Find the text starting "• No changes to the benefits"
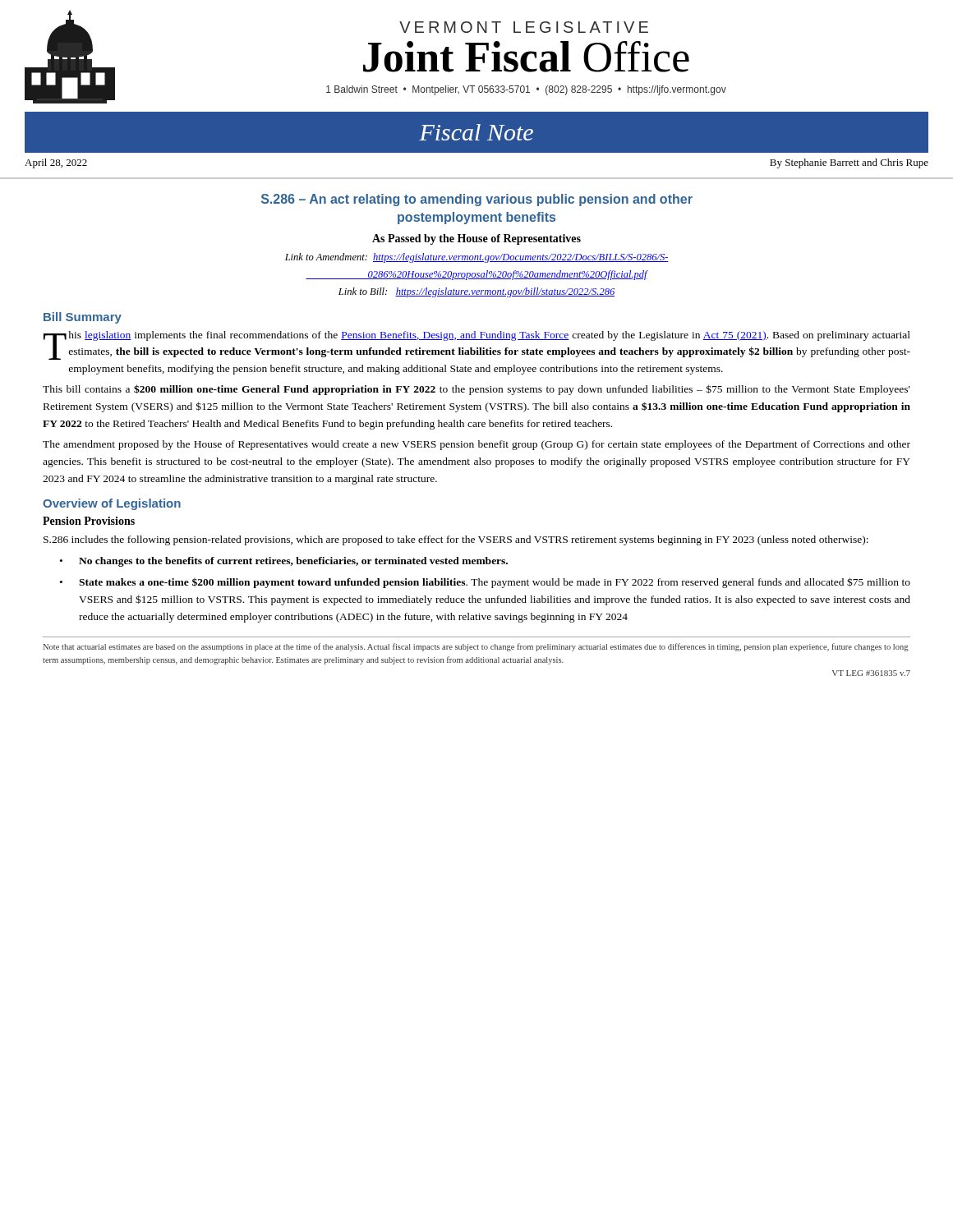This screenshot has height=1232, width=953. tap(485, 561)
